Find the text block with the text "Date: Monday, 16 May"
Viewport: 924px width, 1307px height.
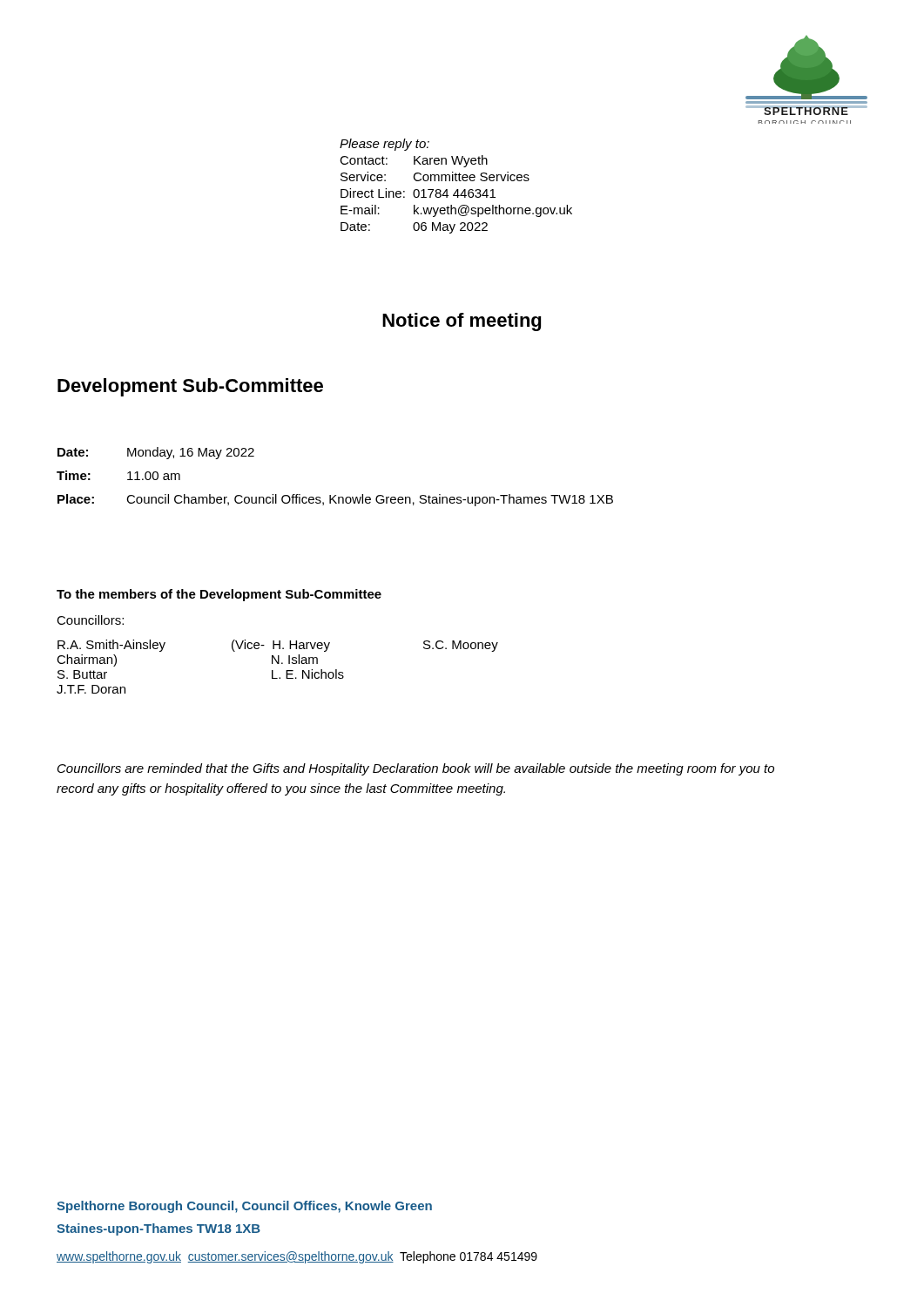156,453
